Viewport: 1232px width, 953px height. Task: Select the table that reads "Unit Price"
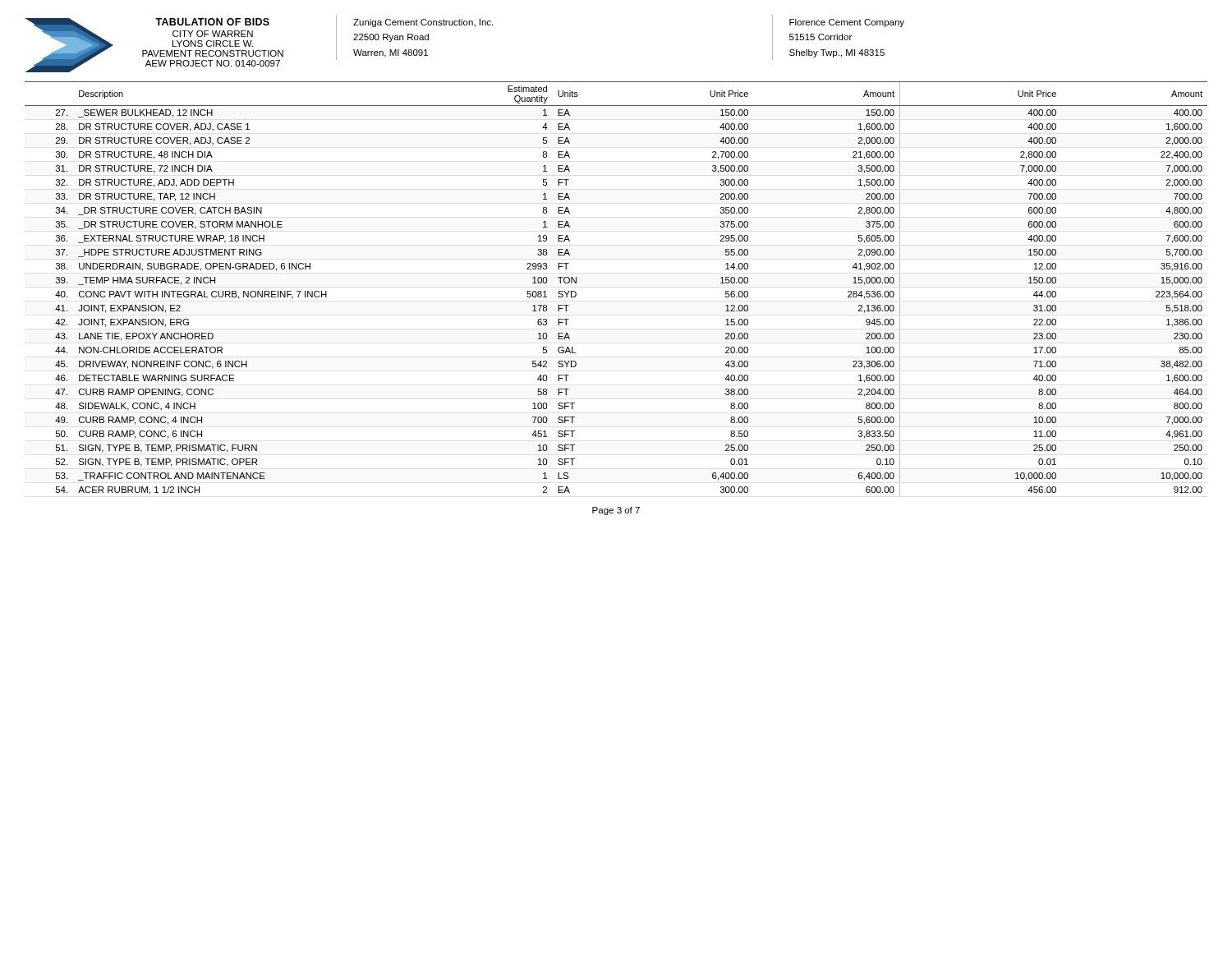point(616,289)
